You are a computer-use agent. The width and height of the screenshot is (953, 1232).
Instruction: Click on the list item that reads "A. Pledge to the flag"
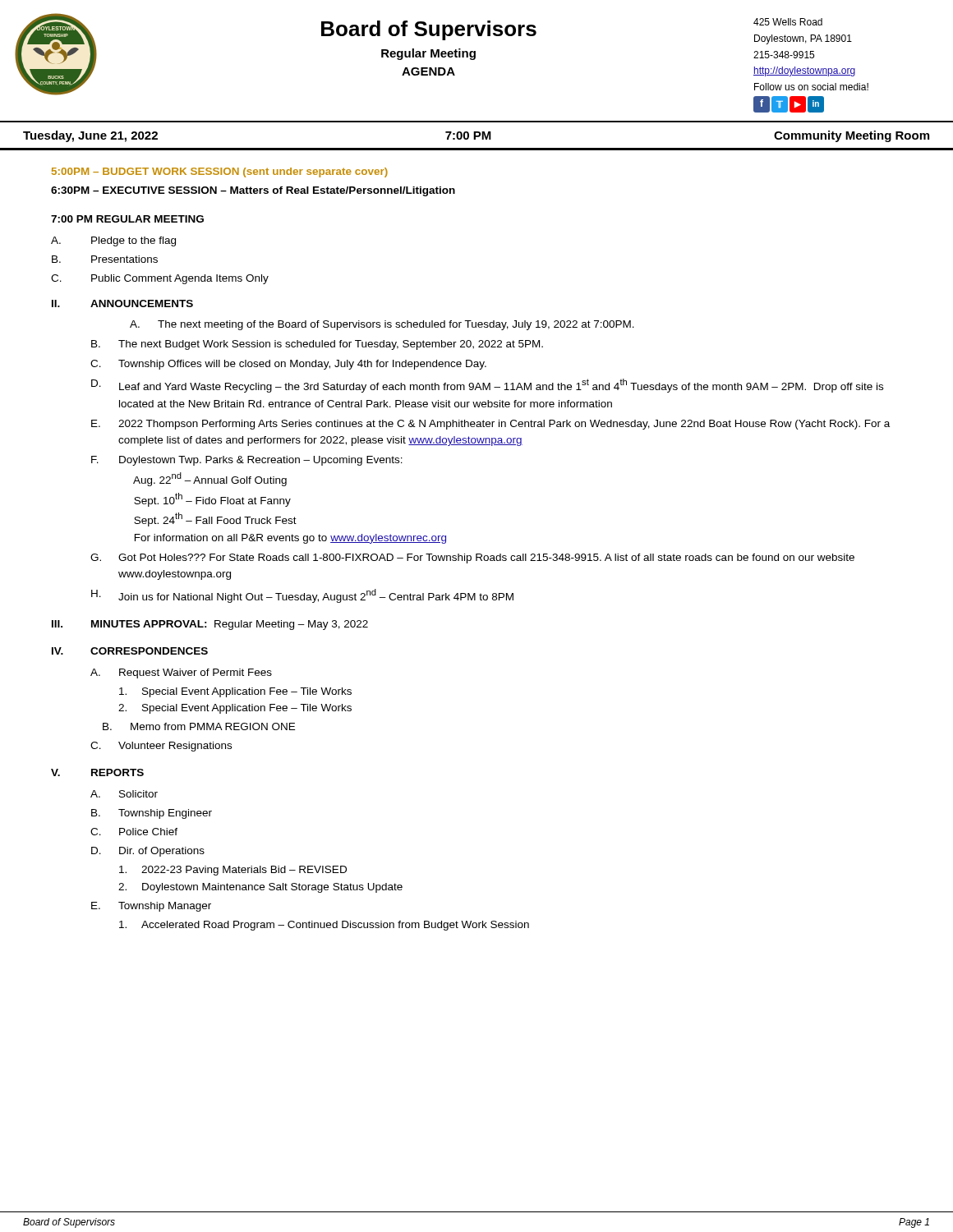(x=114, y=241)
